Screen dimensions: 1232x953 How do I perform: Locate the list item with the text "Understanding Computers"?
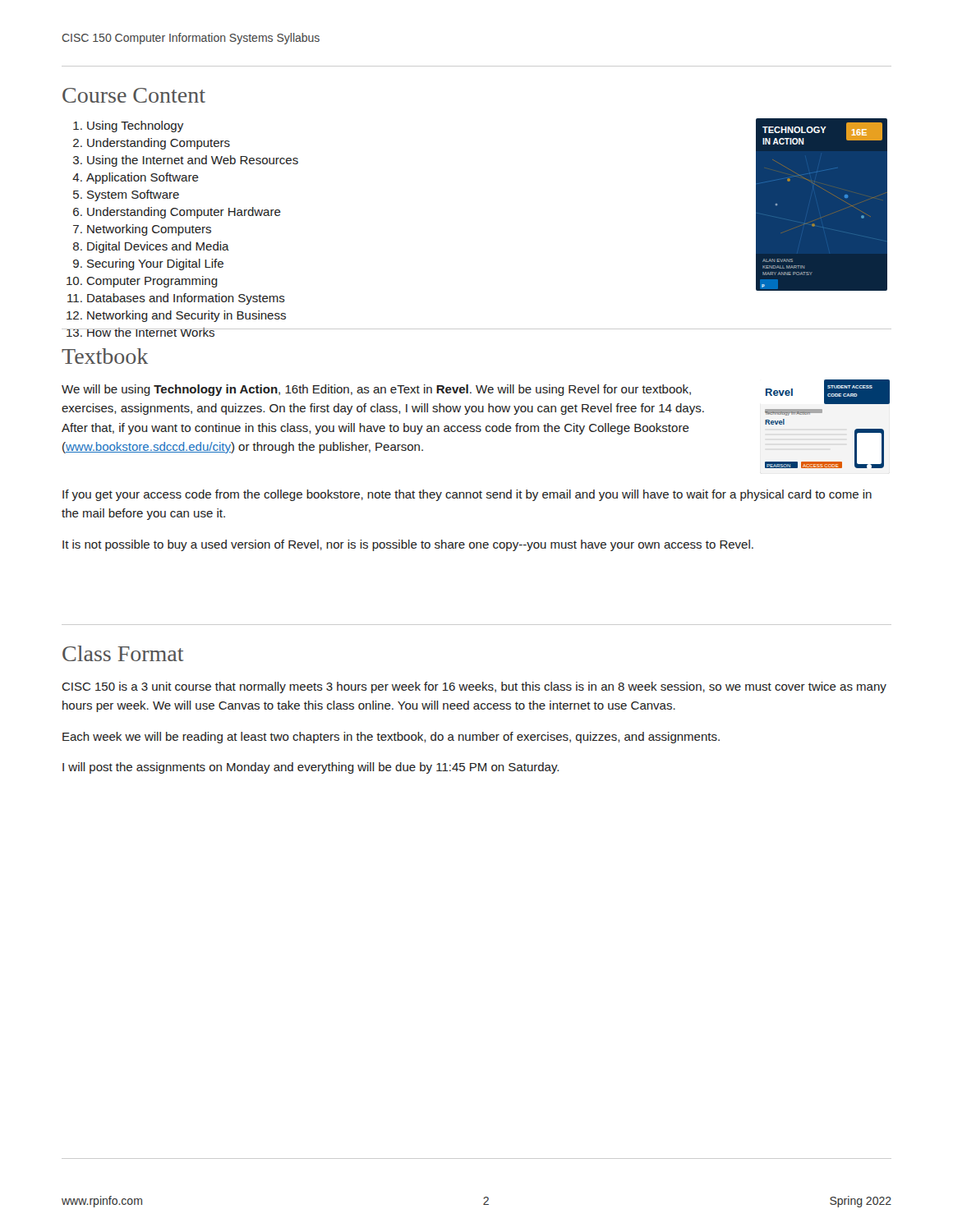pyautogui.click(x=158, y=142)
